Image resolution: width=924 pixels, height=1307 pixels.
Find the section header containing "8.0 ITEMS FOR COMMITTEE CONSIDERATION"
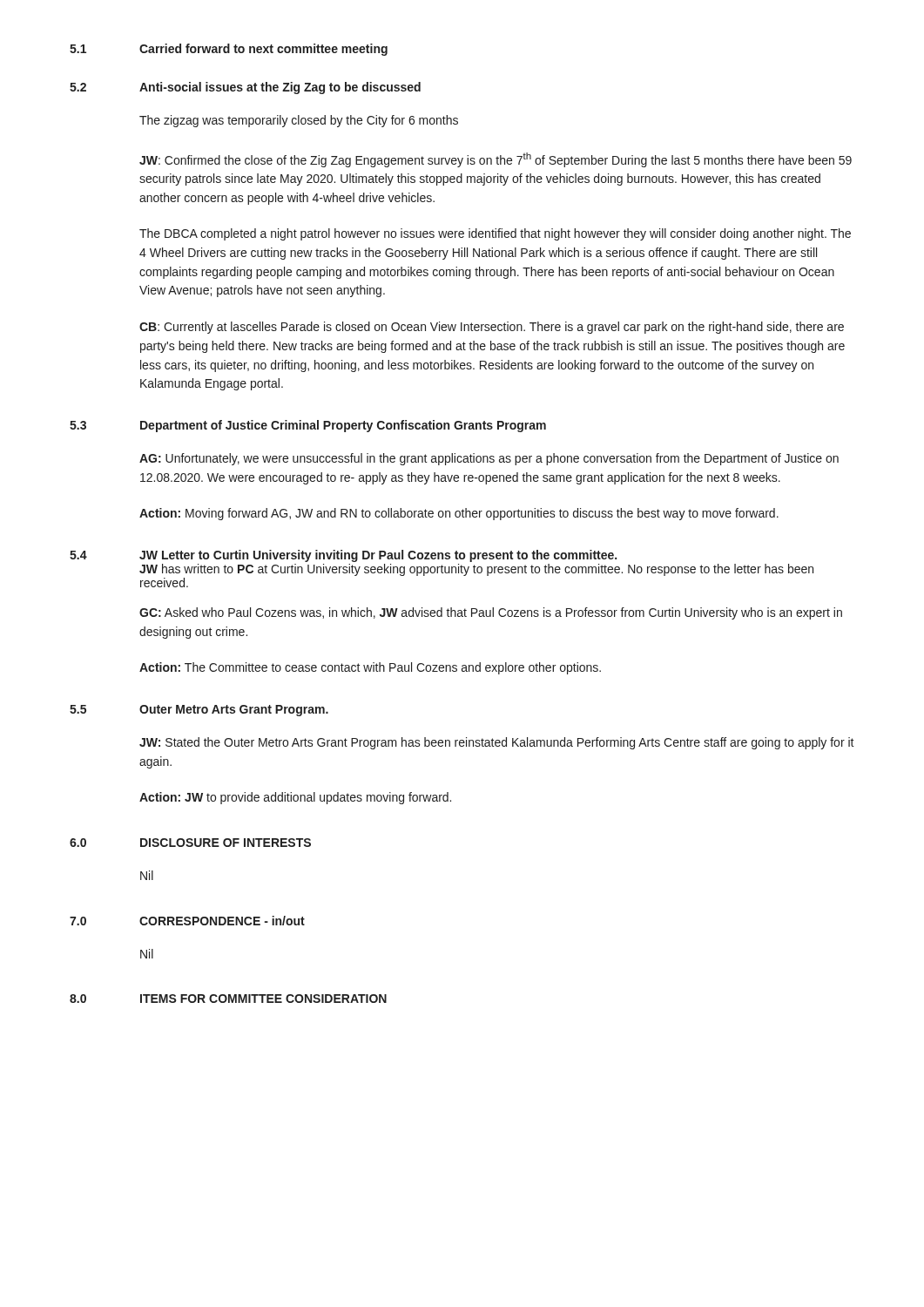pos(228,999)
